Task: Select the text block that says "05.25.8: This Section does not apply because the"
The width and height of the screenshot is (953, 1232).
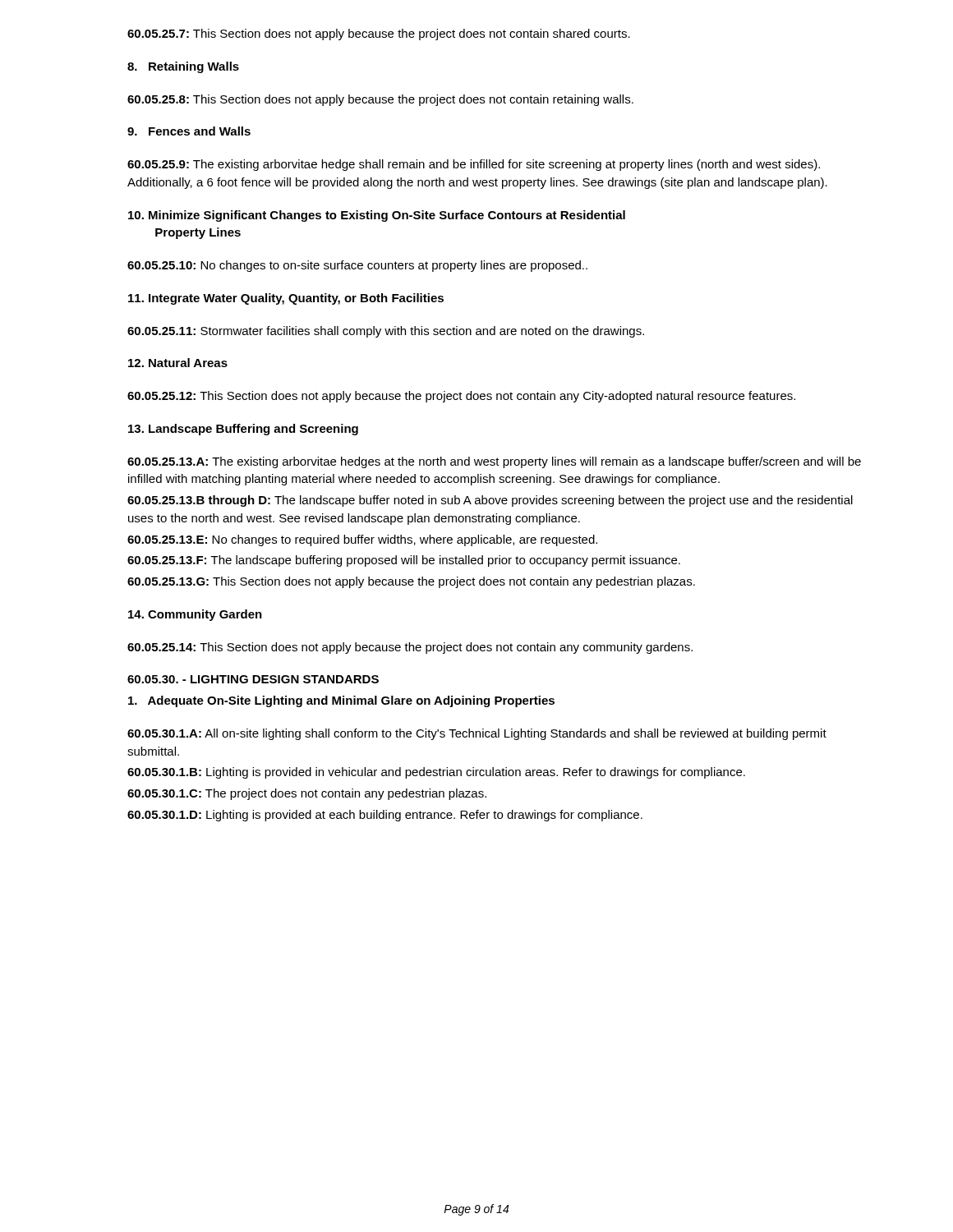Action: [x=499, y=99]
